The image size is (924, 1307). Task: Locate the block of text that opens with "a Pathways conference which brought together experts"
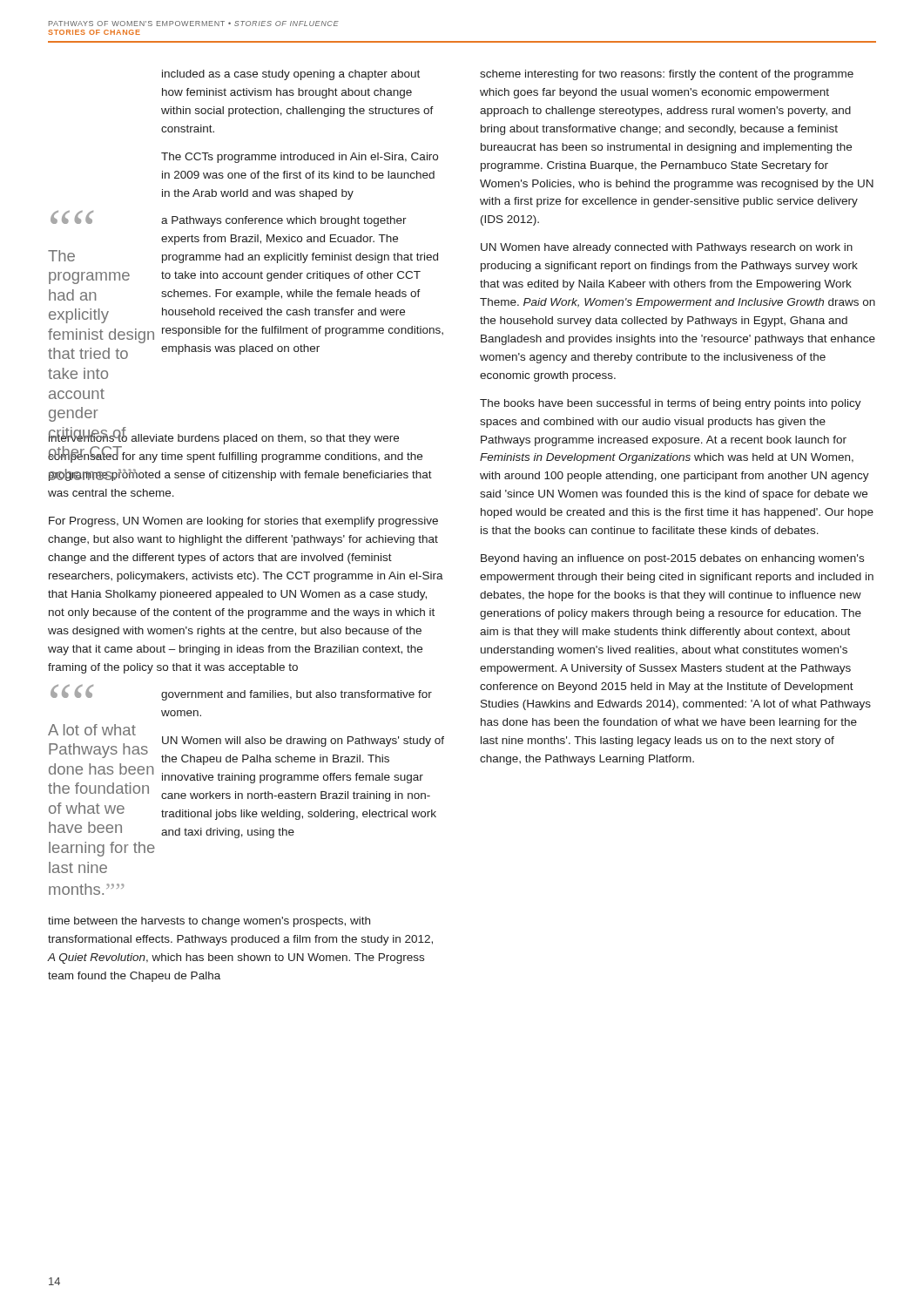(x=303, y=285)
